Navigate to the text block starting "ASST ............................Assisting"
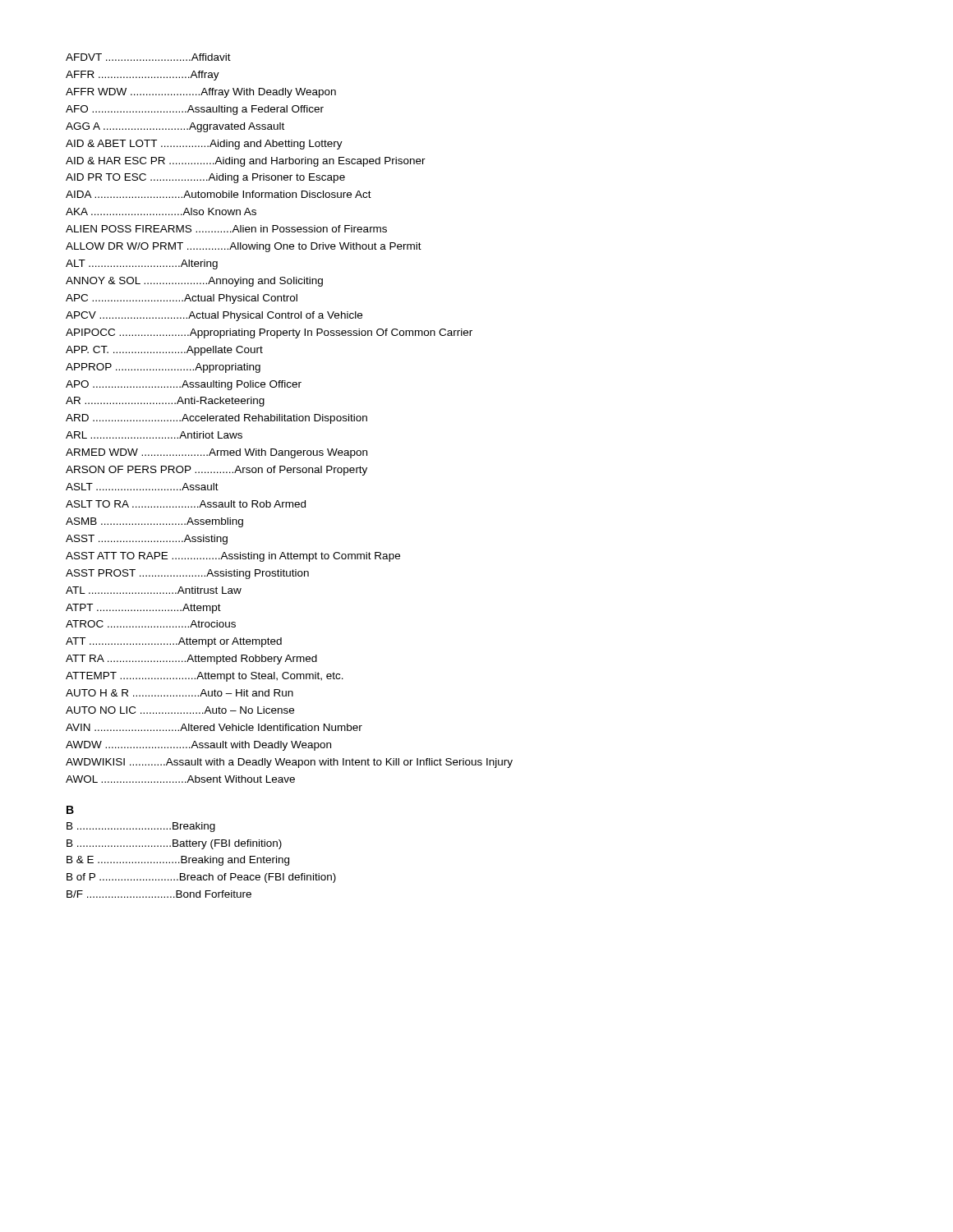The height and width of the screenshot is (1232, 953). point(147,540)
